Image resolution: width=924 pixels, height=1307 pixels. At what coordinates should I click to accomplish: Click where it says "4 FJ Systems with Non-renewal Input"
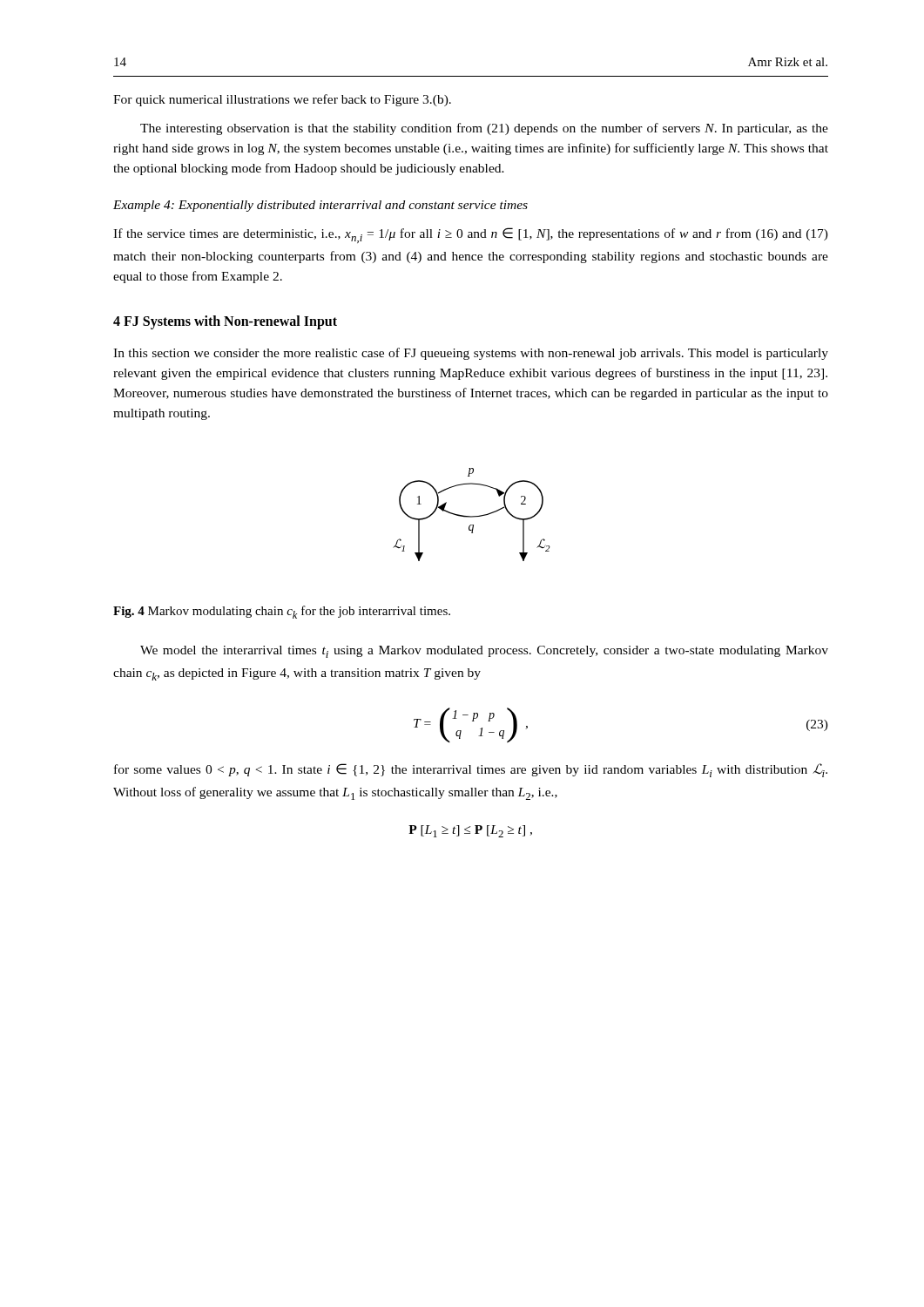tap(225, 321)
